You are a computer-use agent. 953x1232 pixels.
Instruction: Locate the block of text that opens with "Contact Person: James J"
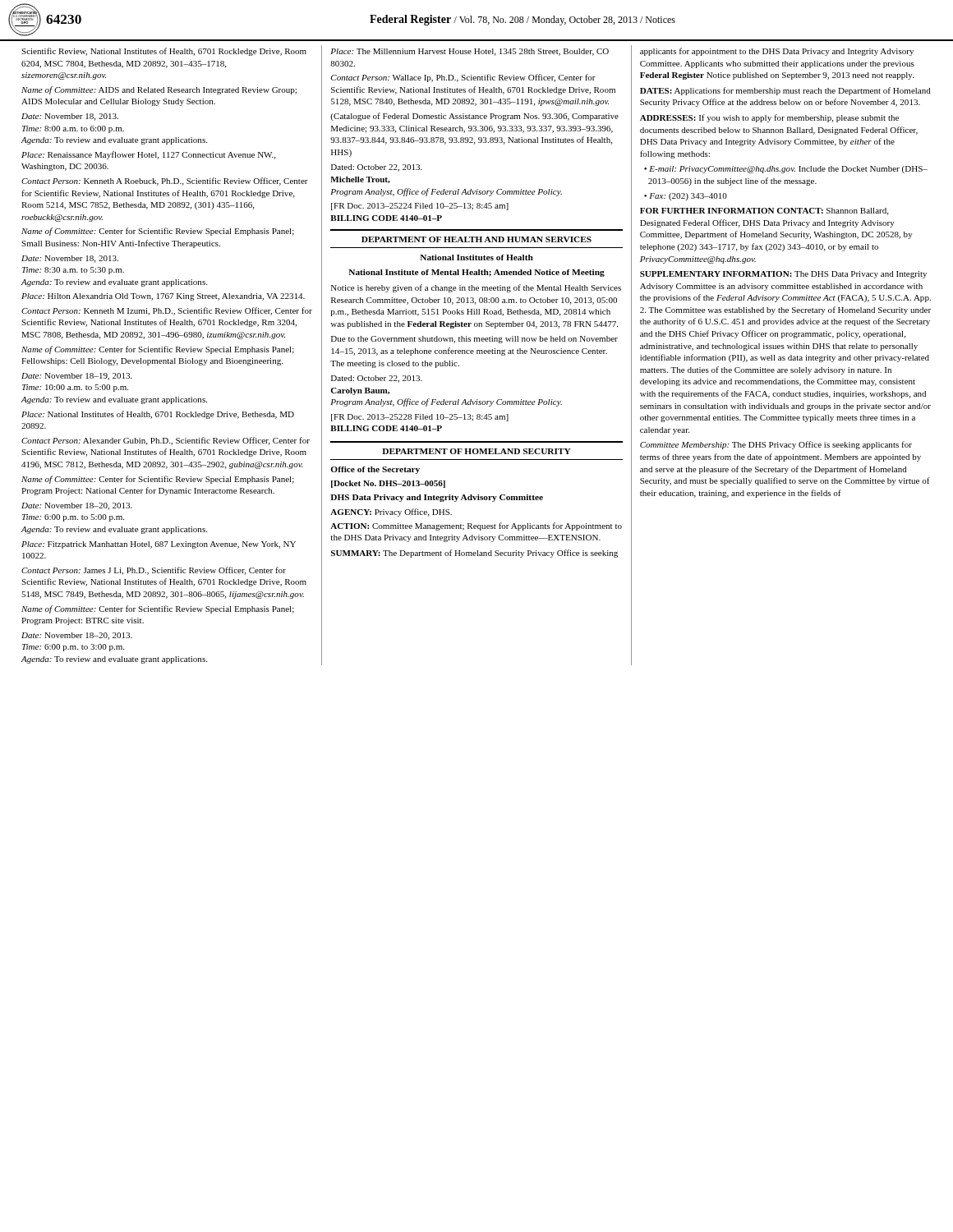(x=164, y=582)
